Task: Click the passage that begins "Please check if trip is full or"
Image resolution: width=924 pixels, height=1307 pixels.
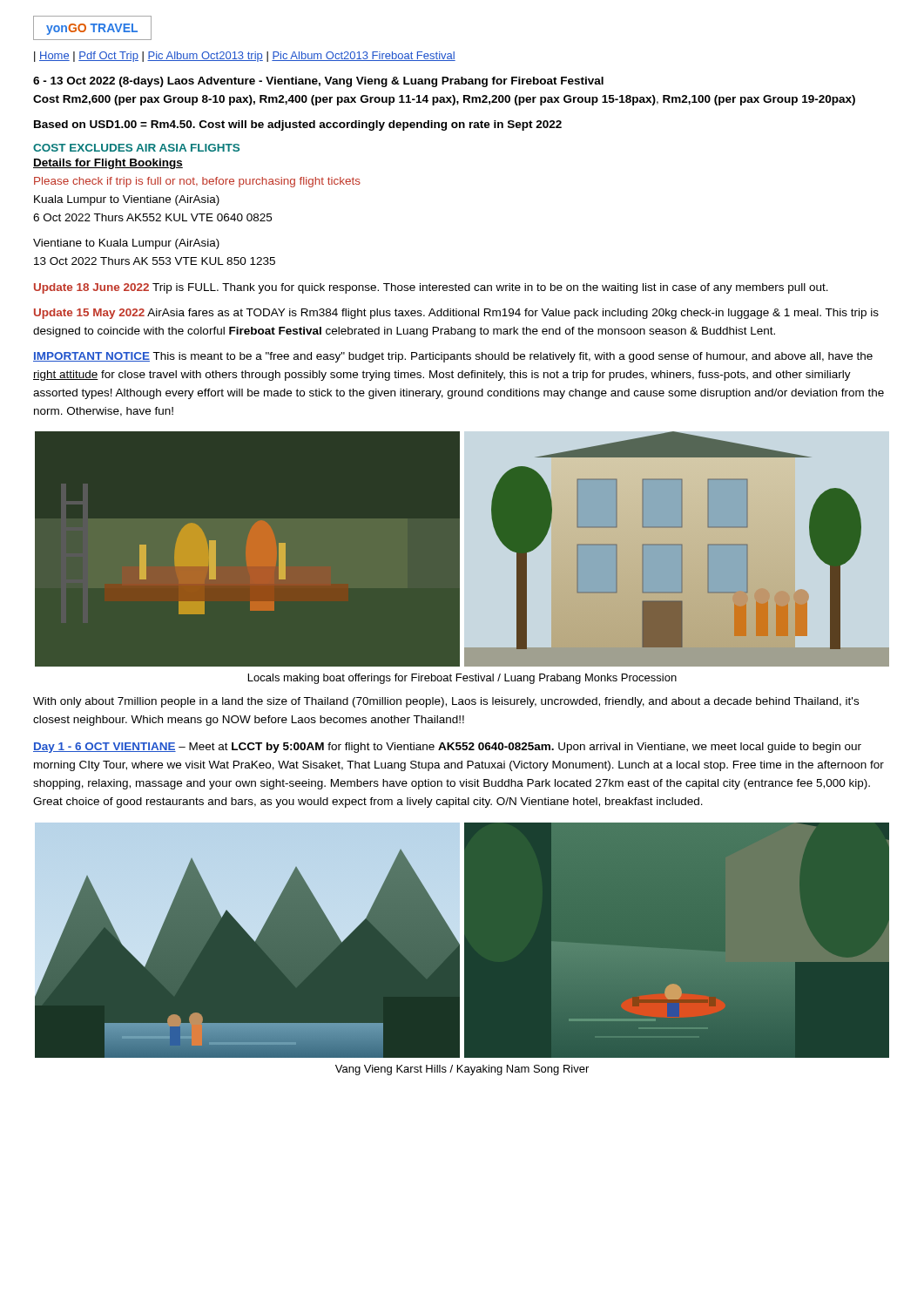Action: 197,199
